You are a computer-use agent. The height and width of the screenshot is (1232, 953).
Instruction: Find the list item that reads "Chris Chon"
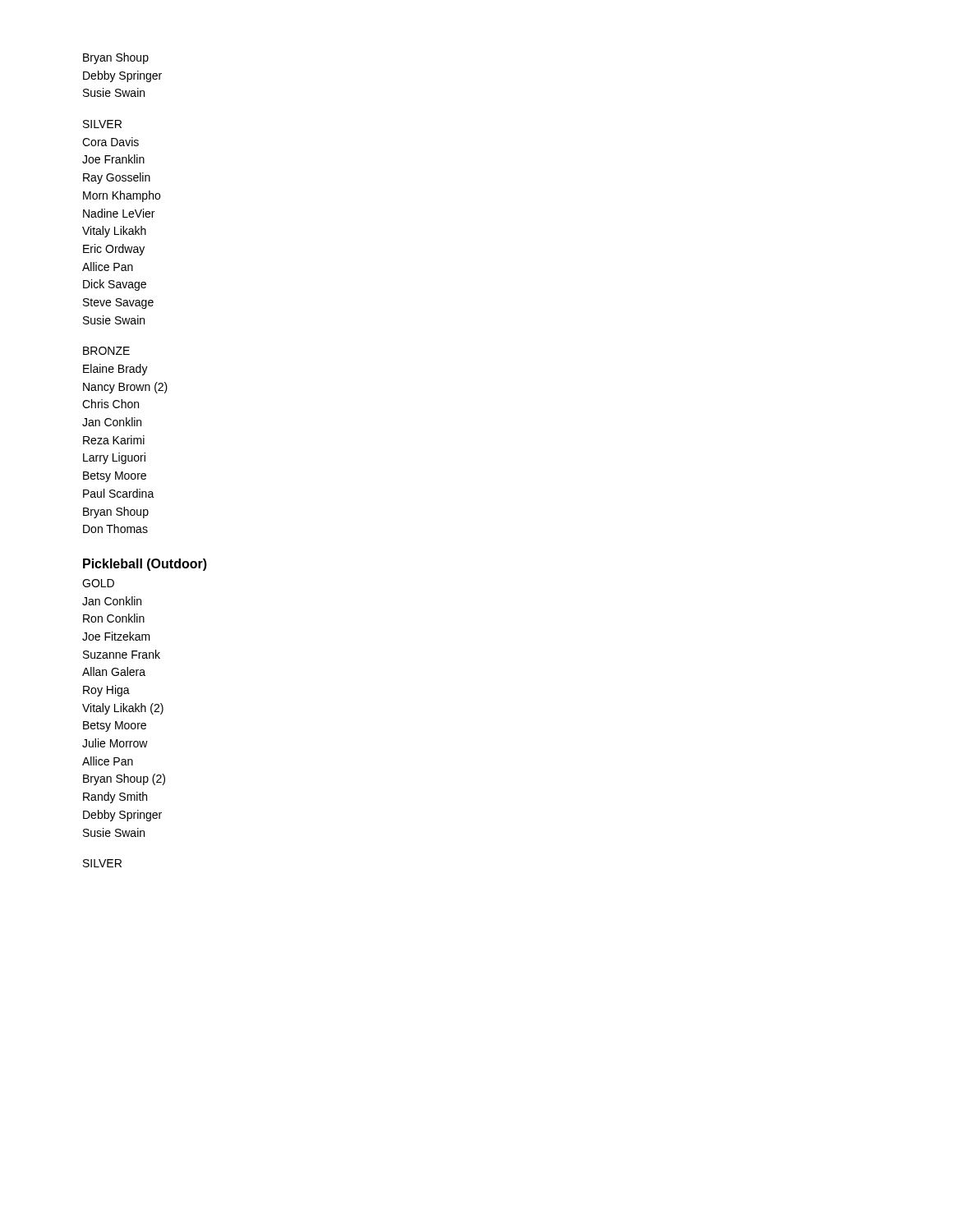(x=111, y=404)
